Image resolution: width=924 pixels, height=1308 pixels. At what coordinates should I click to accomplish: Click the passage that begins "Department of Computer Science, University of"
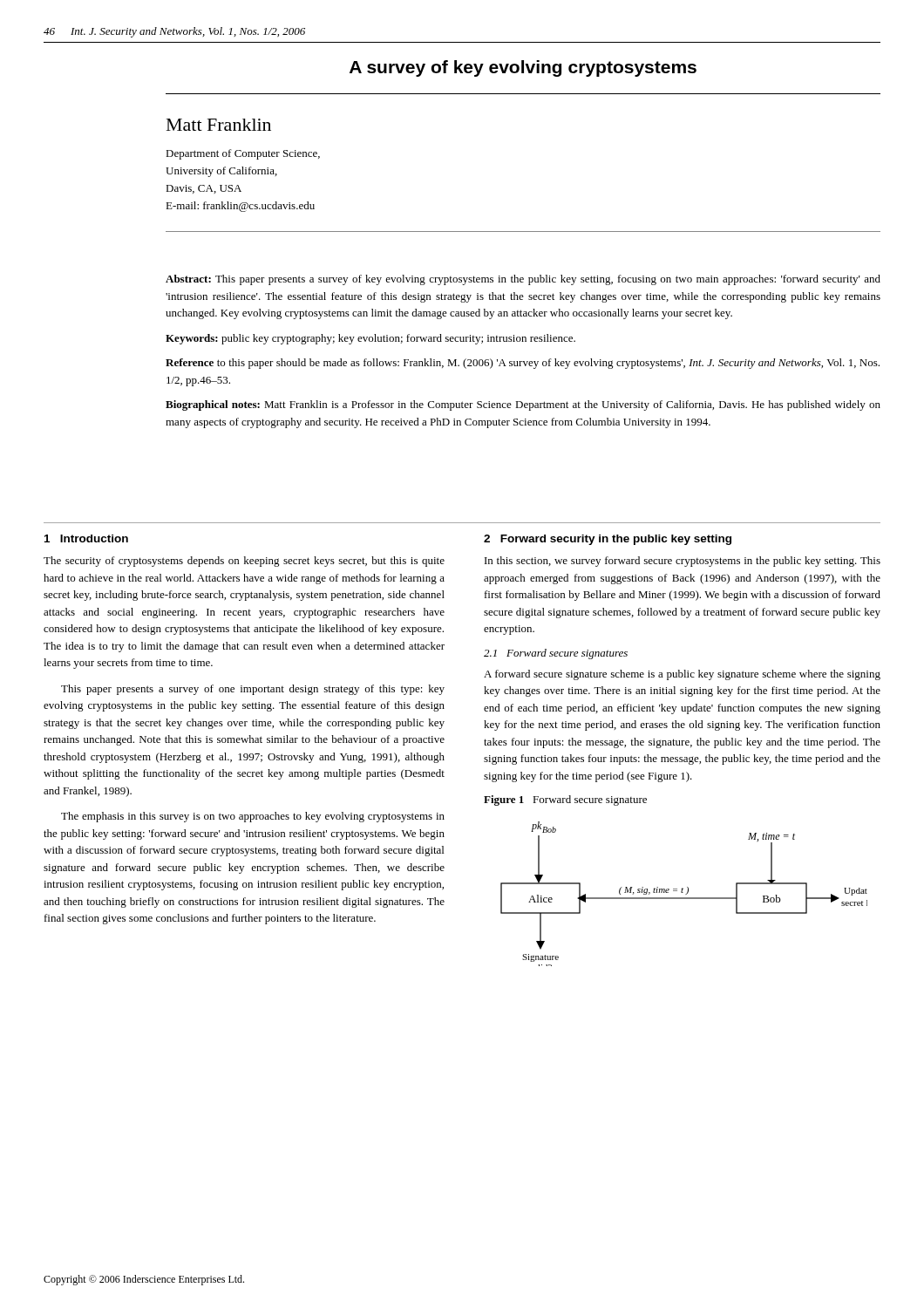coord(243,179)
